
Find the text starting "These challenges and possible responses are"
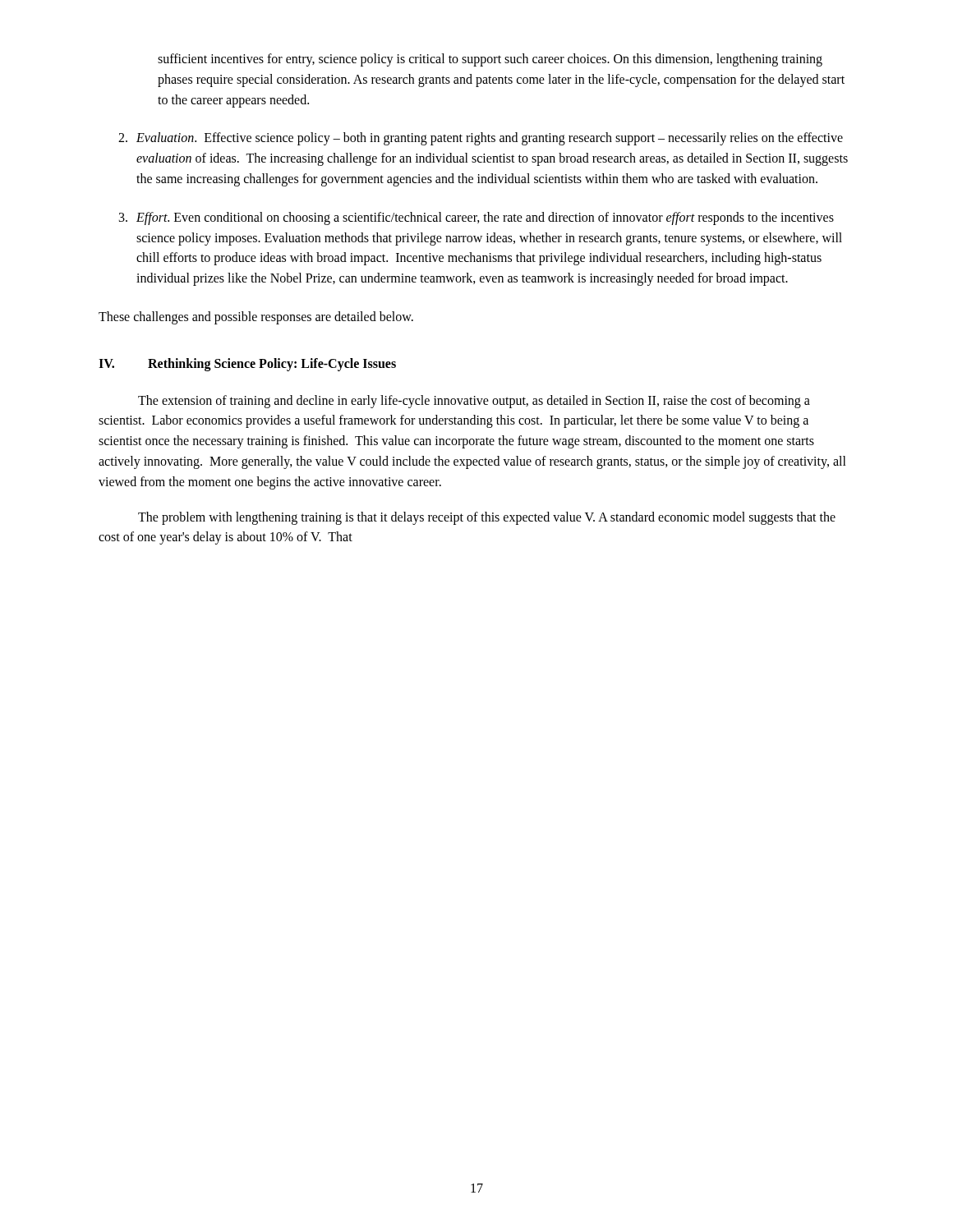pyautogui.click(x=256, y=317)
